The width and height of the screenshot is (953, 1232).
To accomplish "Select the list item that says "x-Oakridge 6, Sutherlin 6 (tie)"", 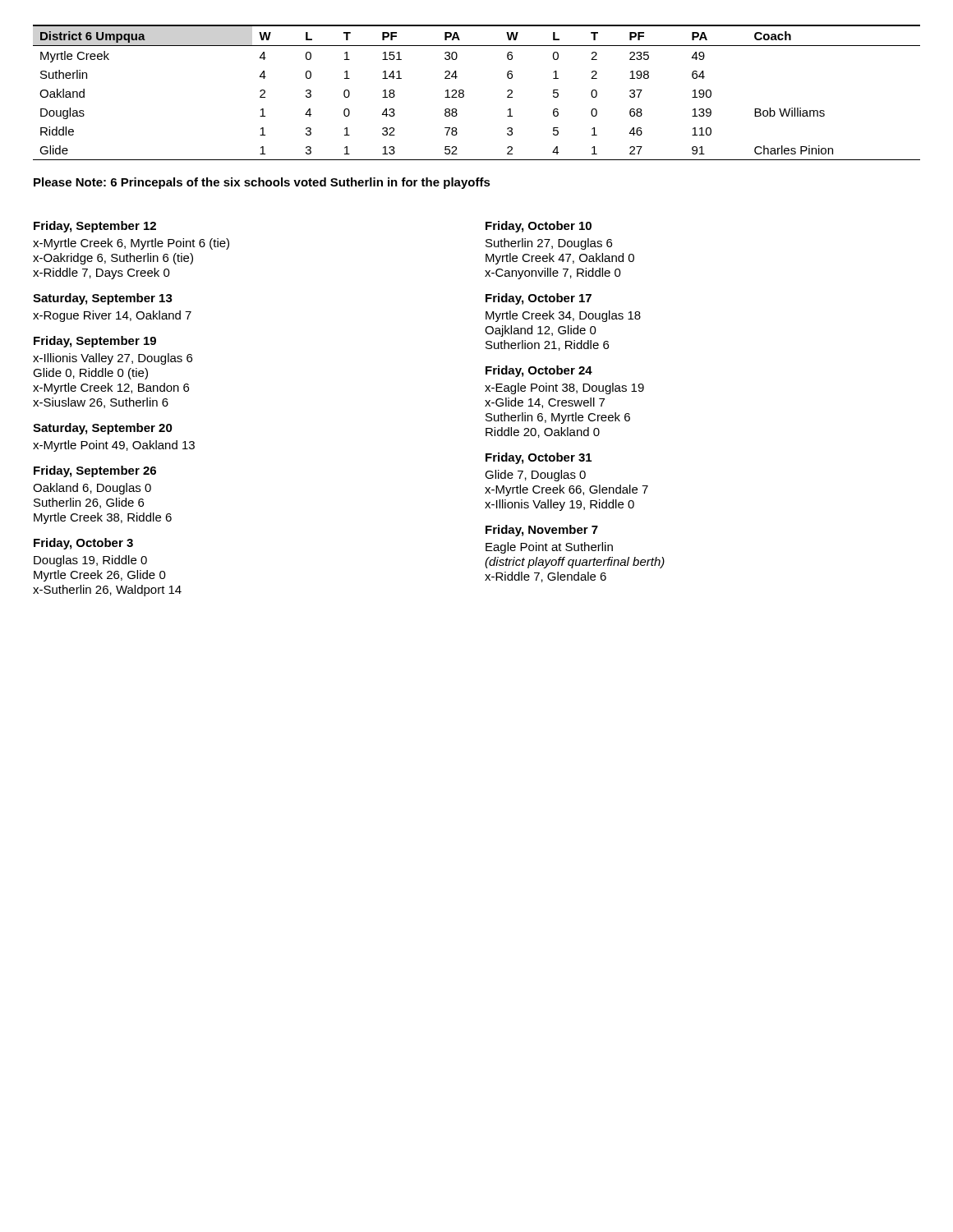I will tap(113, 257).
